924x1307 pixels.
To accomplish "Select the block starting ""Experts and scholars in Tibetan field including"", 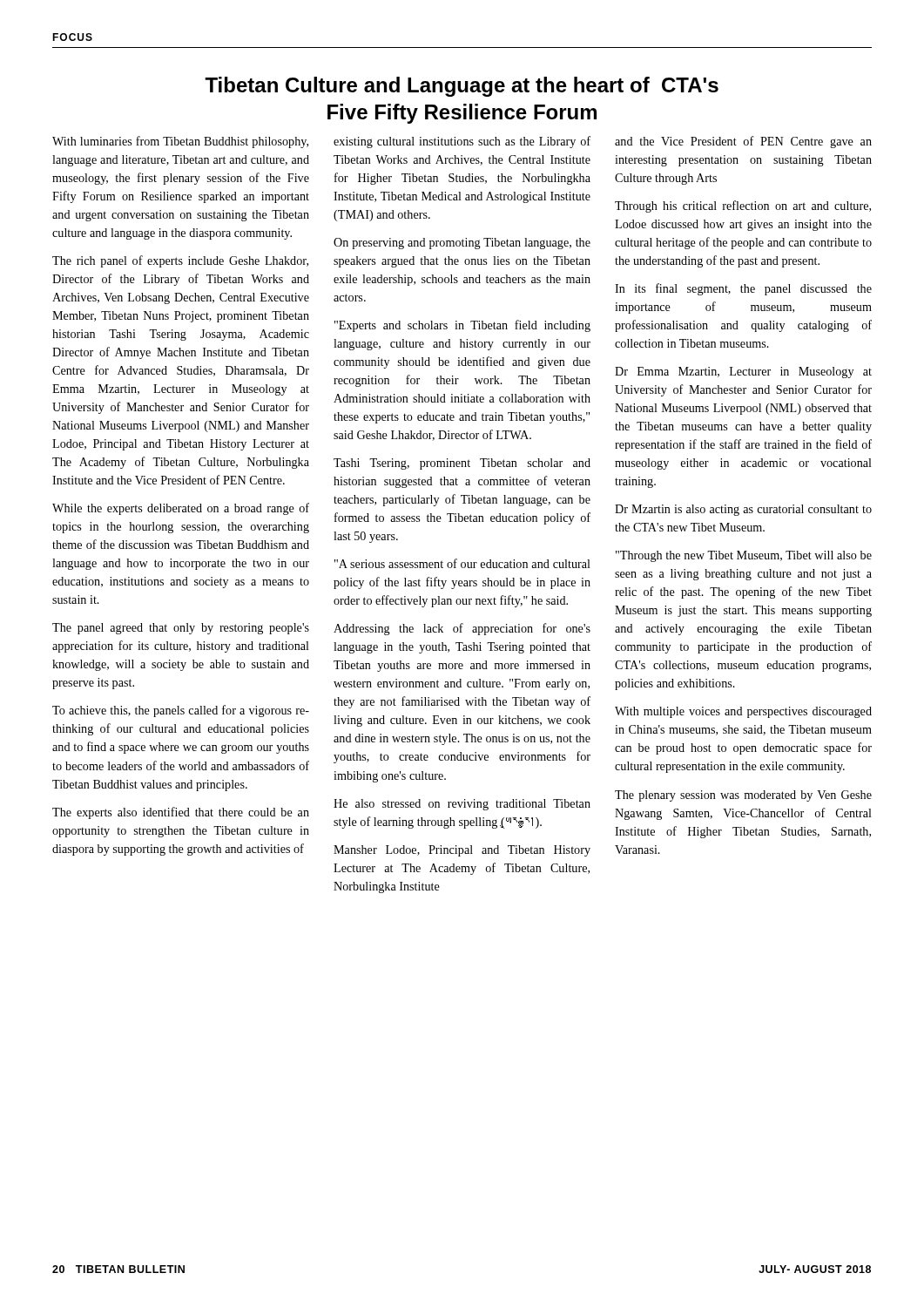I will tap(462, 381).
